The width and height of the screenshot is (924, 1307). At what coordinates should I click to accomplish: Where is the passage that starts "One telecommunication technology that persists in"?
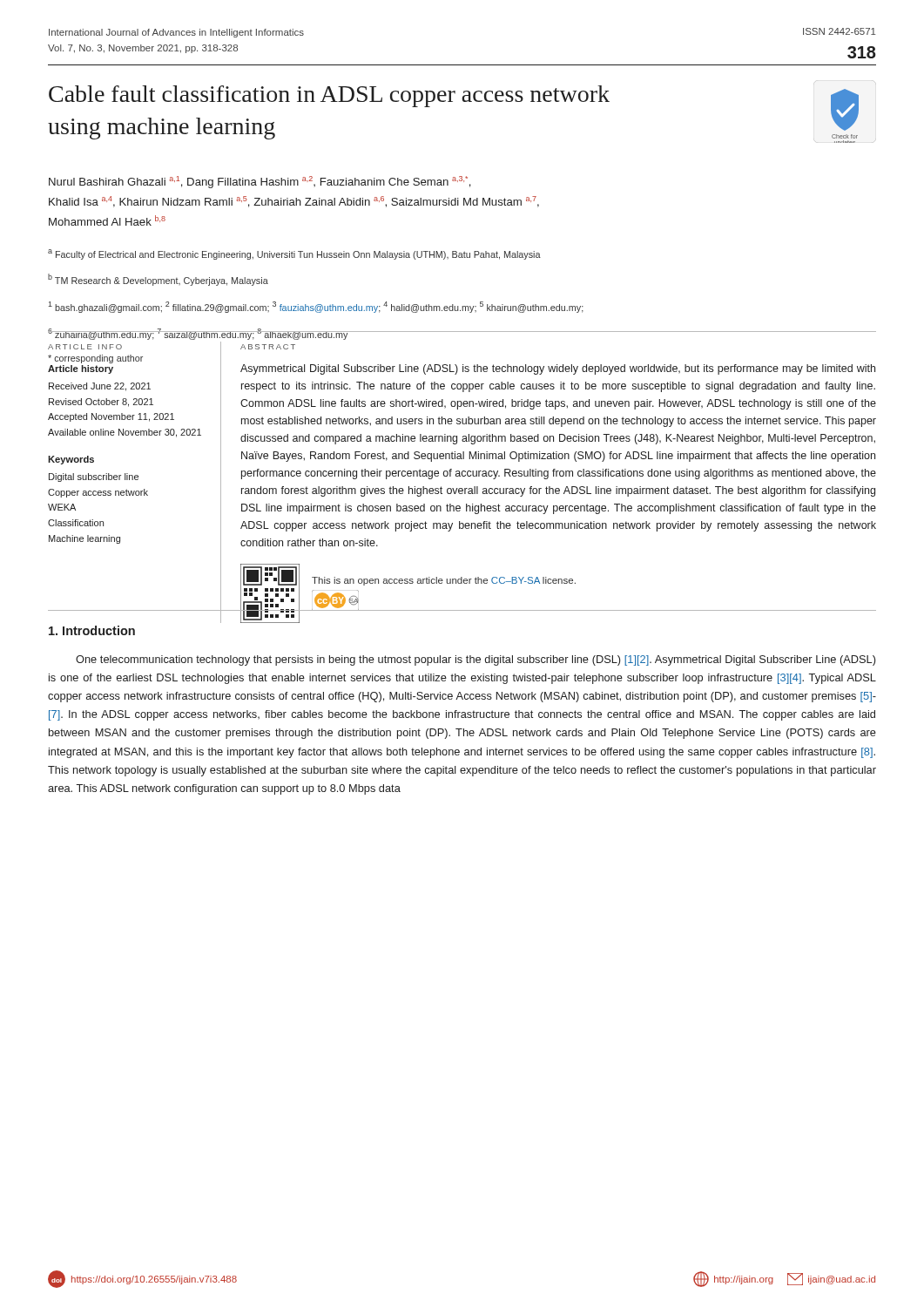[x=462, y=724]
